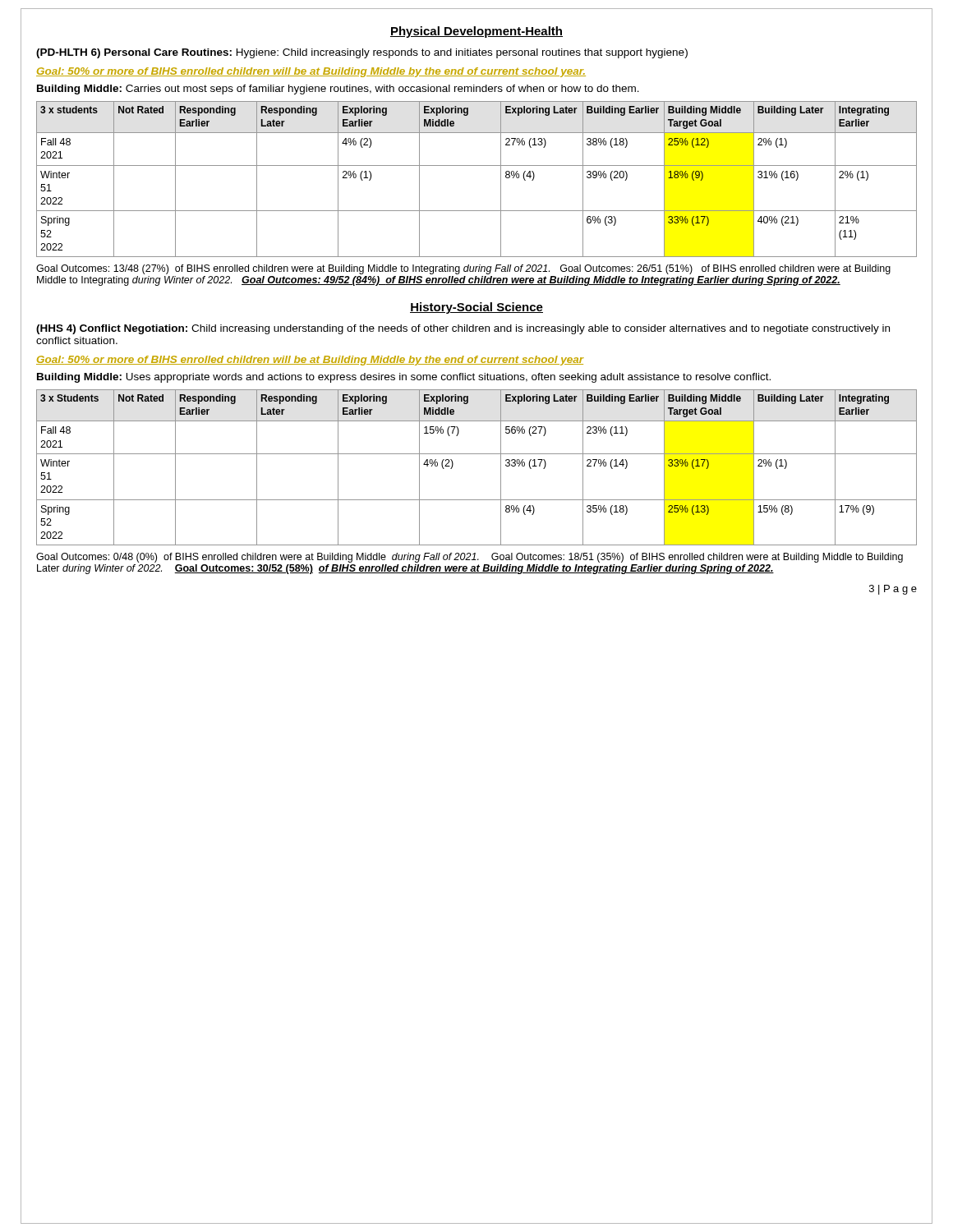Find the text block that says "Goal Outcomes: 13/48"
Image resolution: width=953 pixels, height=1232 pixels.
[x=463, y=274]
